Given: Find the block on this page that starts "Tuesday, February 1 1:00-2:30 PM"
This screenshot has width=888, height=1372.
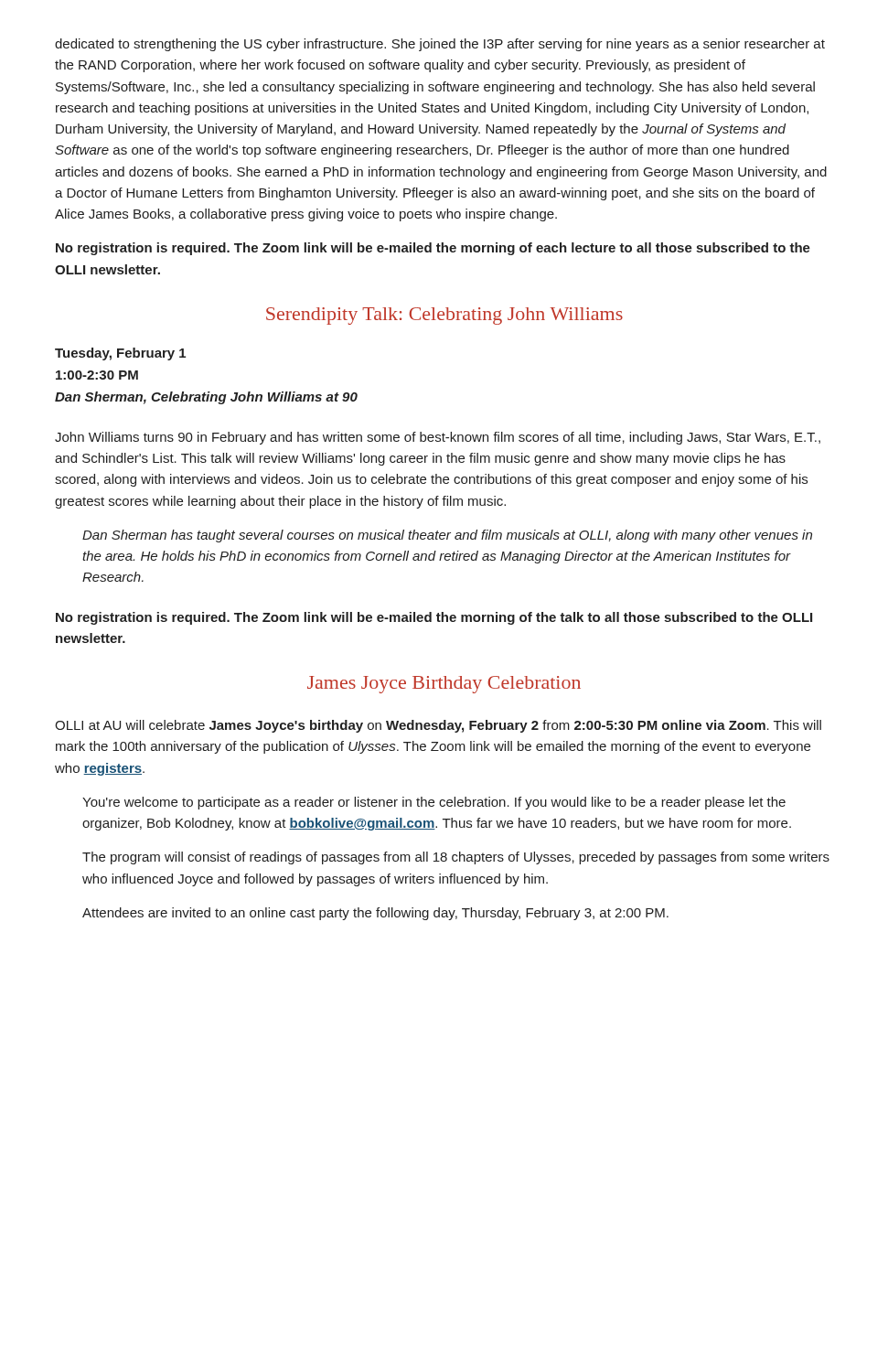Looking at the screenshot, I should click(x=120, y=354).
